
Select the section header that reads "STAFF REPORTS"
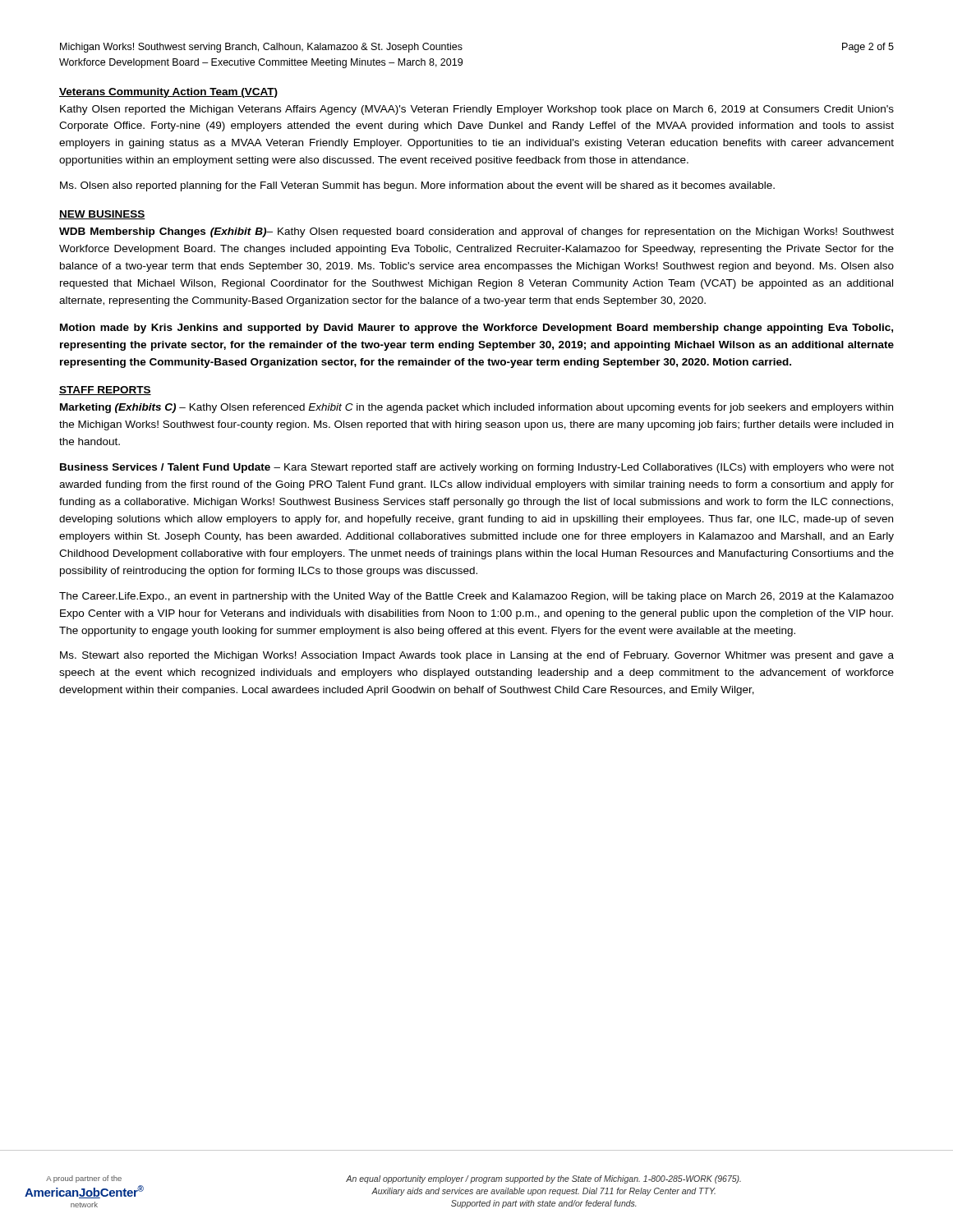(x=105, y=390)
